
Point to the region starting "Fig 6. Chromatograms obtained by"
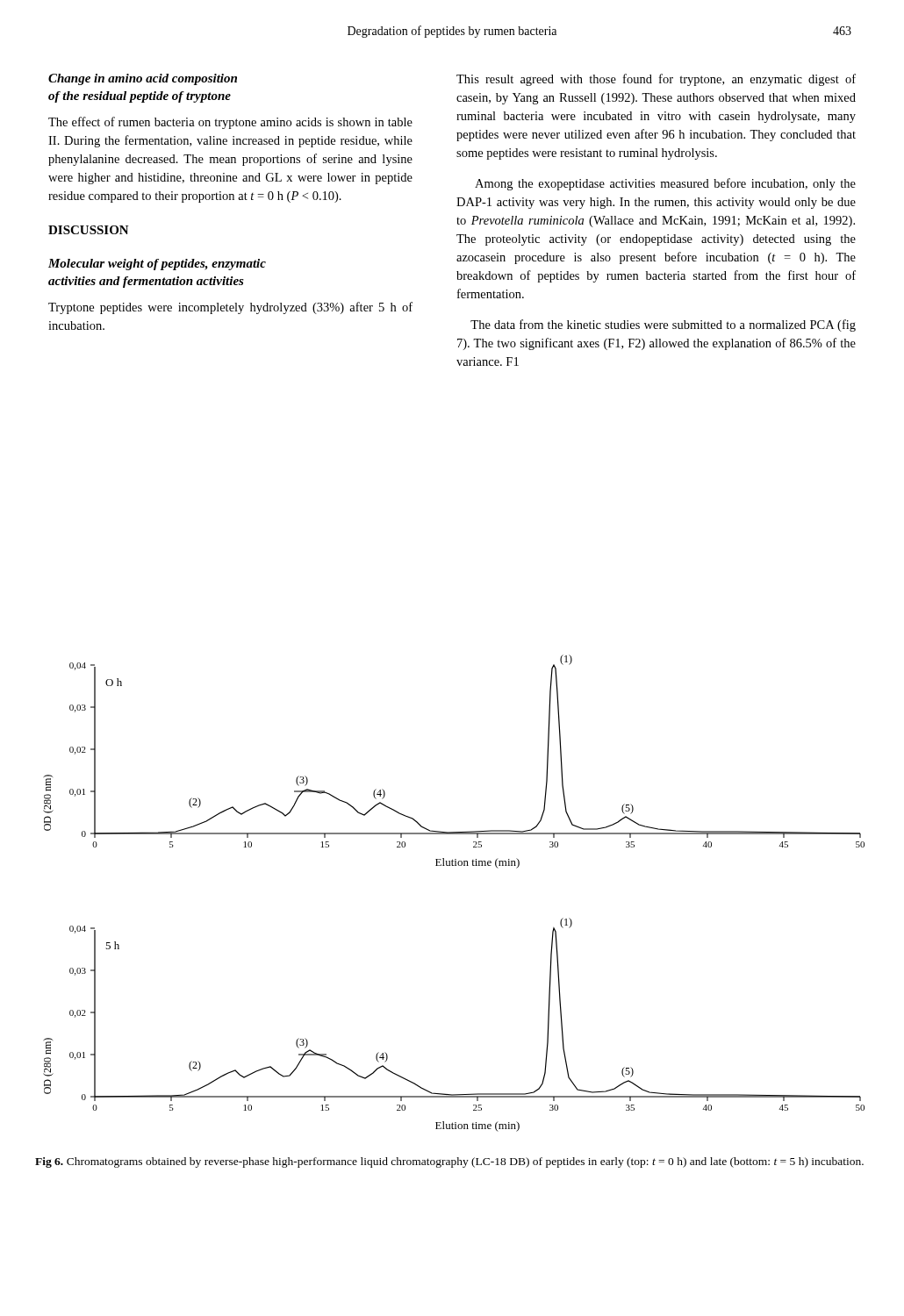click(x=450, y=1161)
